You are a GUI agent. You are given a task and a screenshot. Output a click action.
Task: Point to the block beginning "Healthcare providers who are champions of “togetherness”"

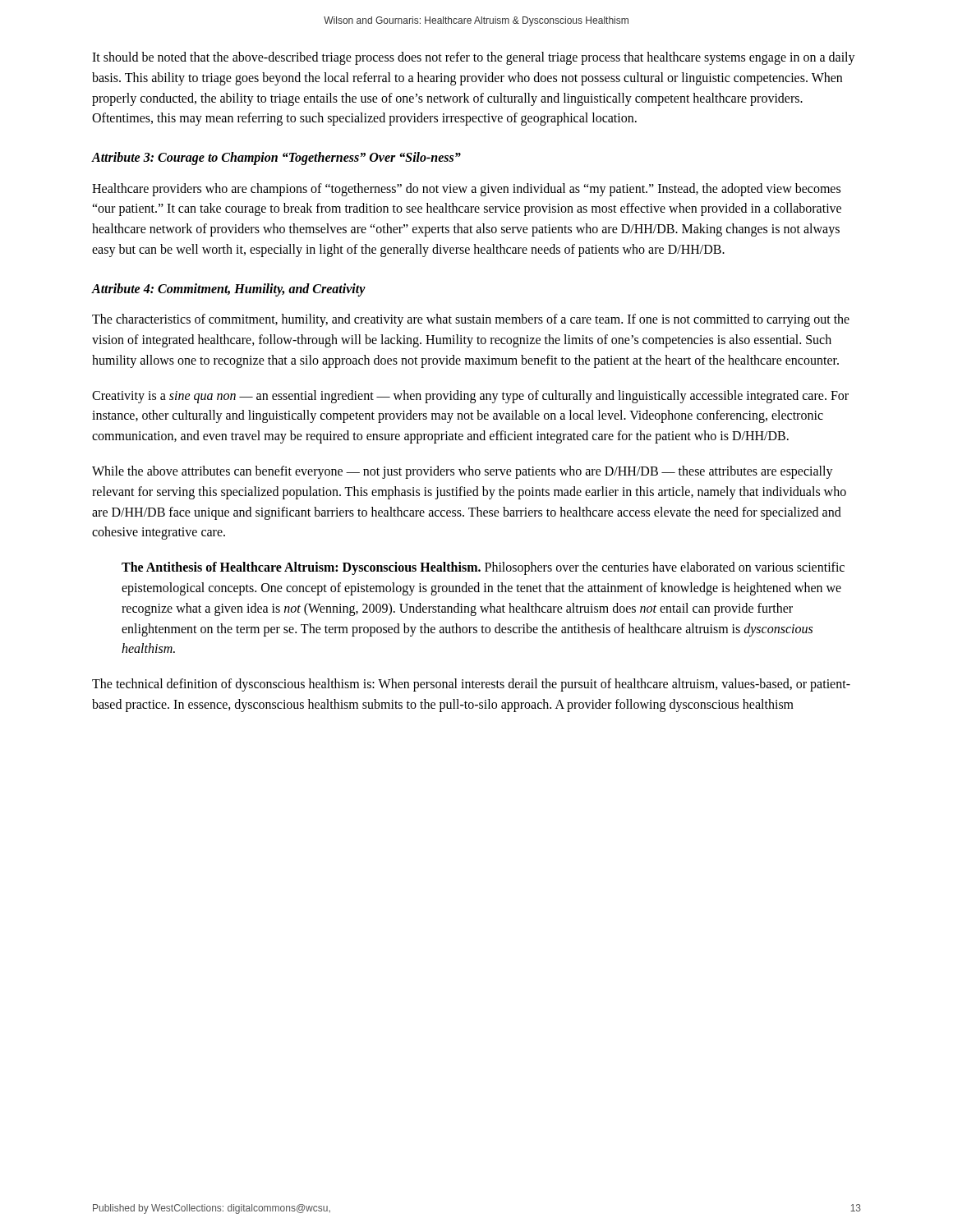467,219
